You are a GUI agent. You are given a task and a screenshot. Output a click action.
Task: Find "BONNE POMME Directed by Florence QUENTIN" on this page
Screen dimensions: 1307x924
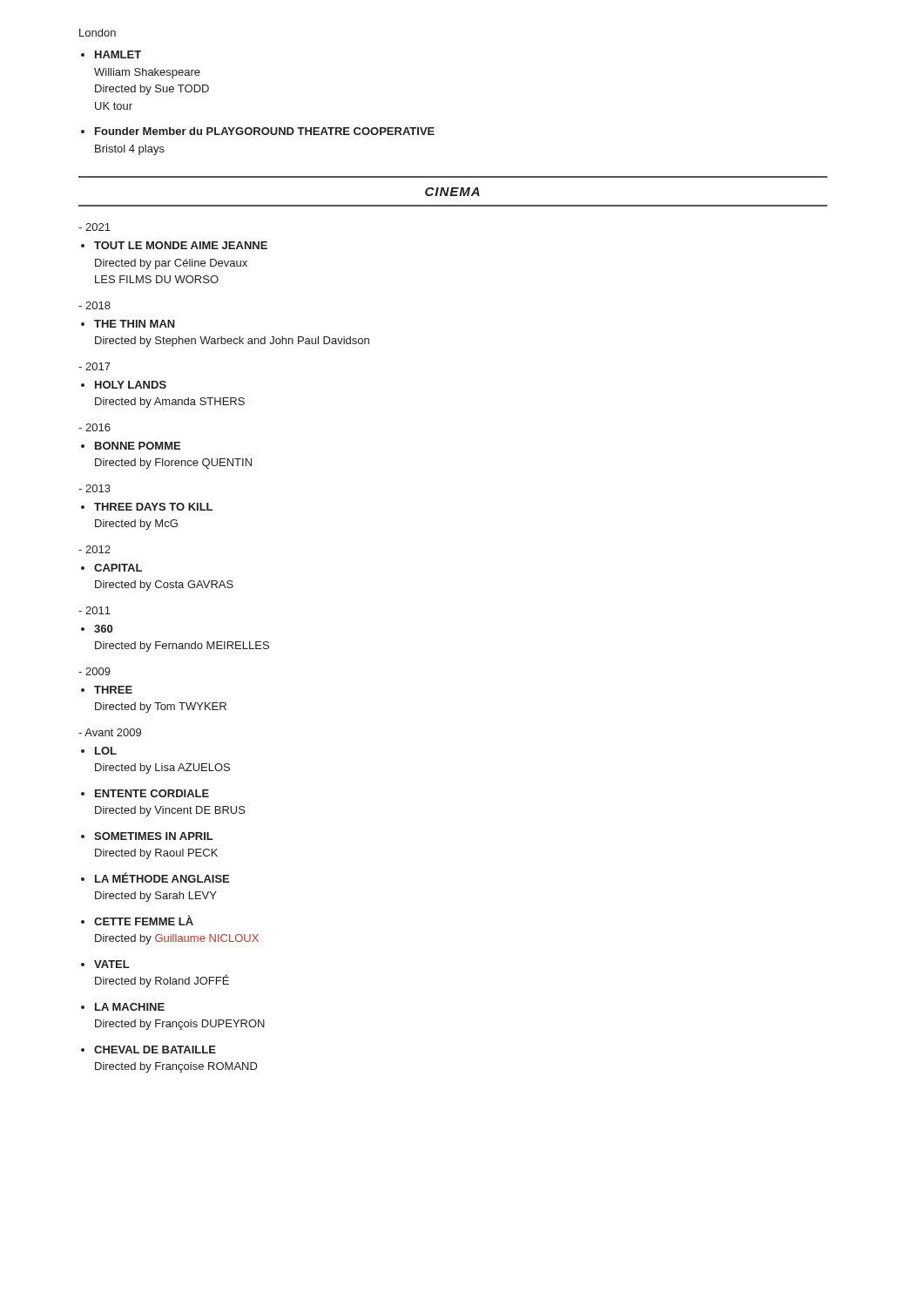(138, 446)
